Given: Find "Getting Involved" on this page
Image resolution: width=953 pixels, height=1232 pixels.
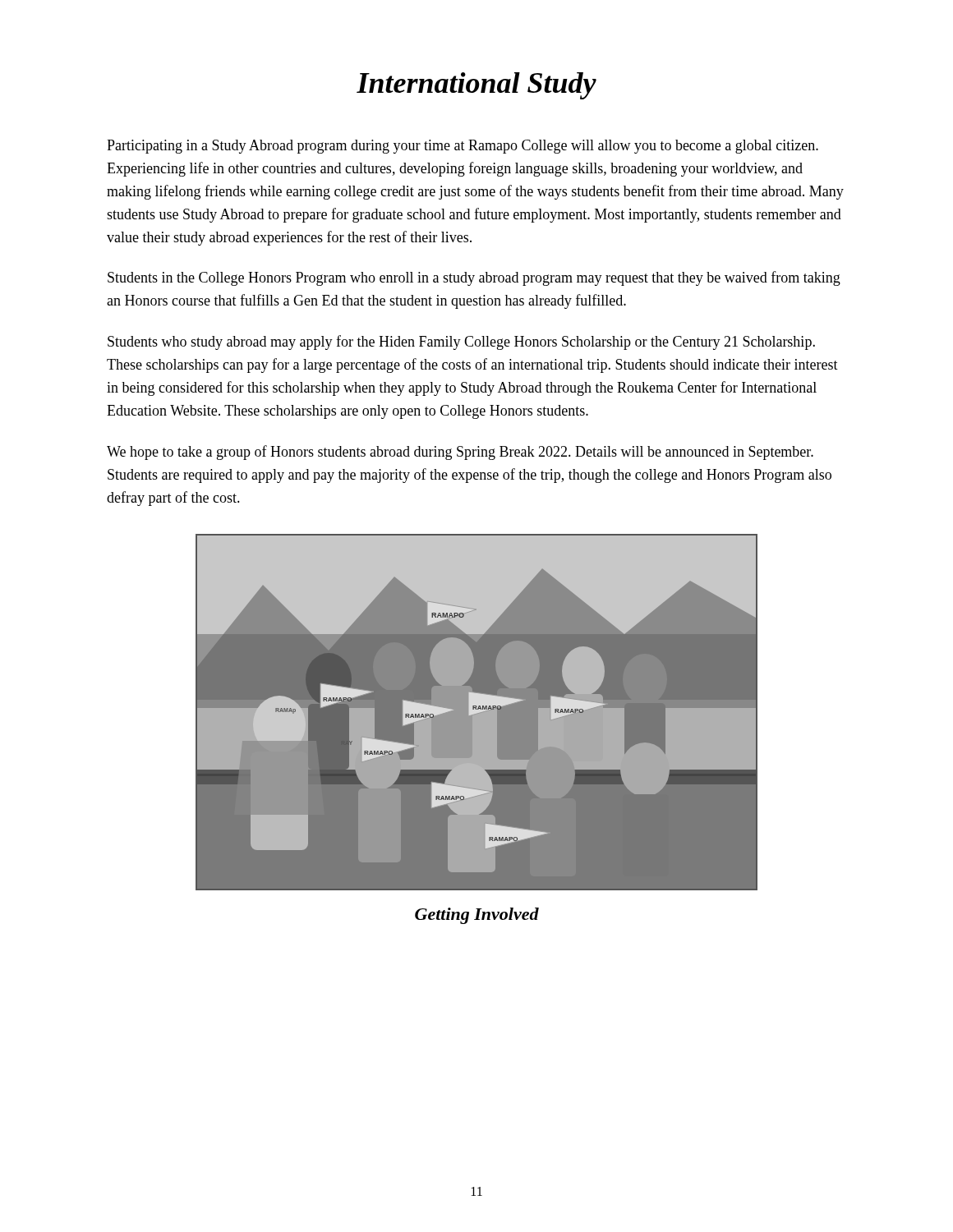Looking at the screenshot, I should 476,914.
